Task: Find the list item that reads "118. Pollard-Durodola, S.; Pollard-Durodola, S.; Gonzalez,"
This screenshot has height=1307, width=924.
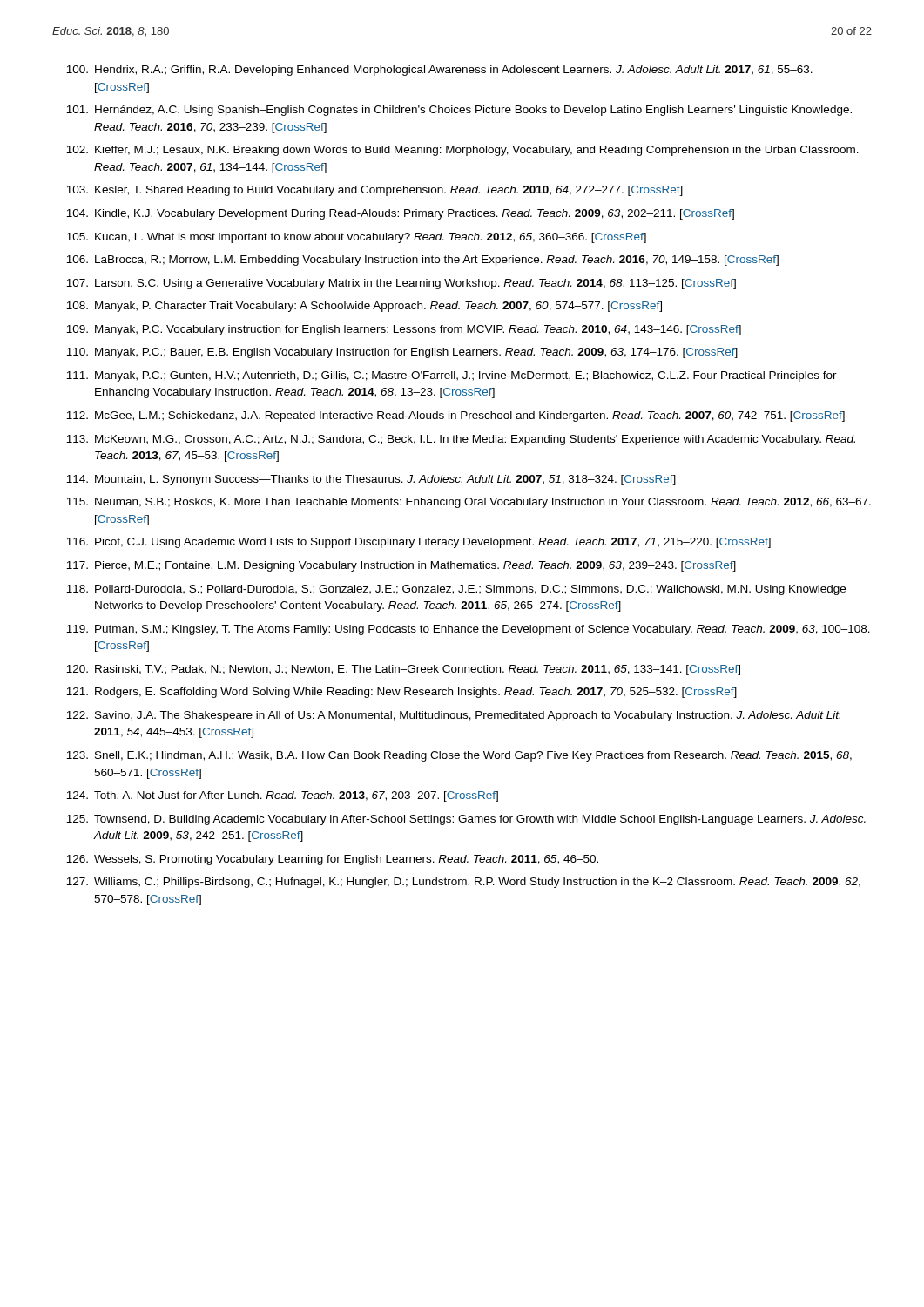Action: (462, 597)
